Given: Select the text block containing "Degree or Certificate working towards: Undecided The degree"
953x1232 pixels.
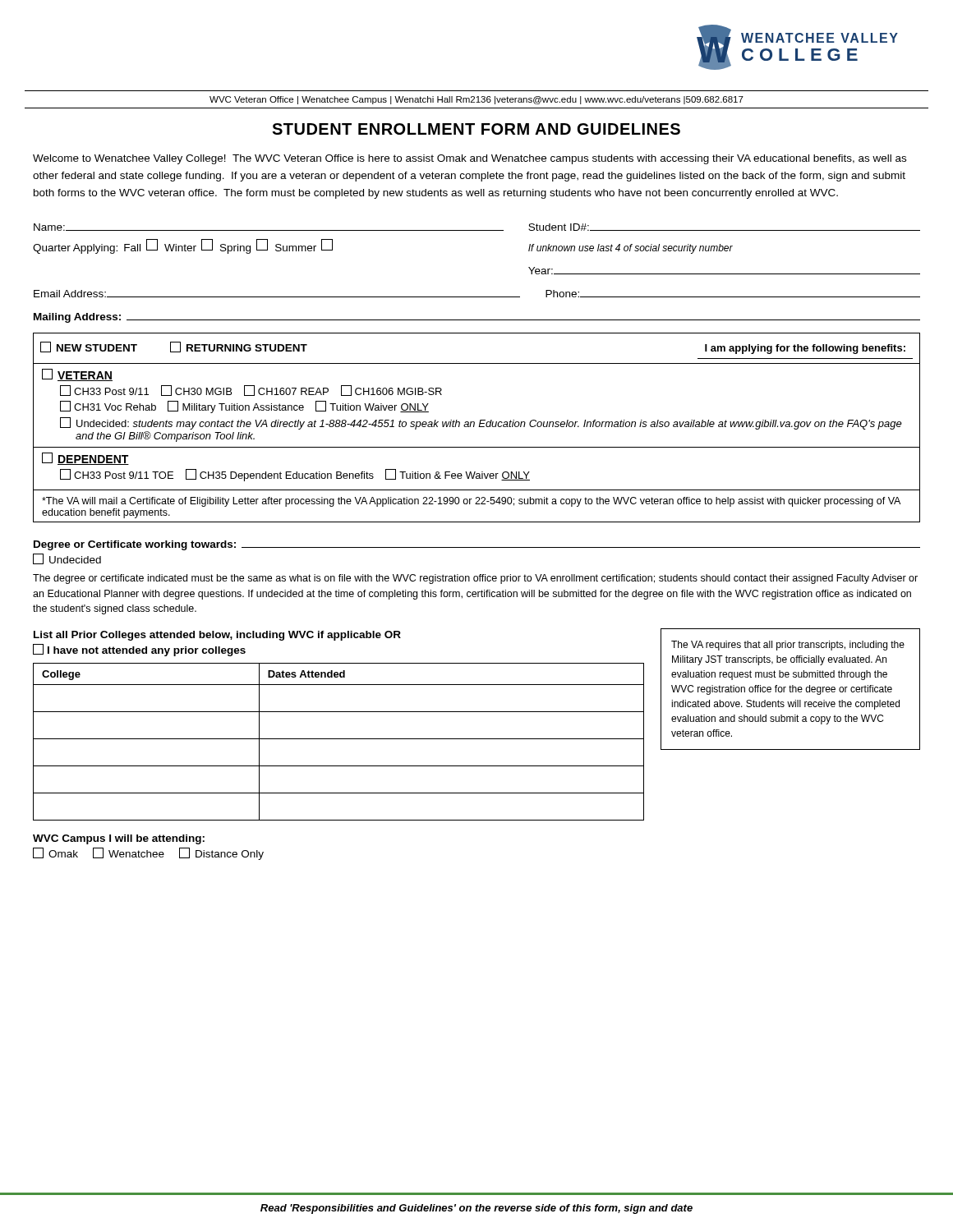Looking at the screenshot, I should click(x=476, y=575).
